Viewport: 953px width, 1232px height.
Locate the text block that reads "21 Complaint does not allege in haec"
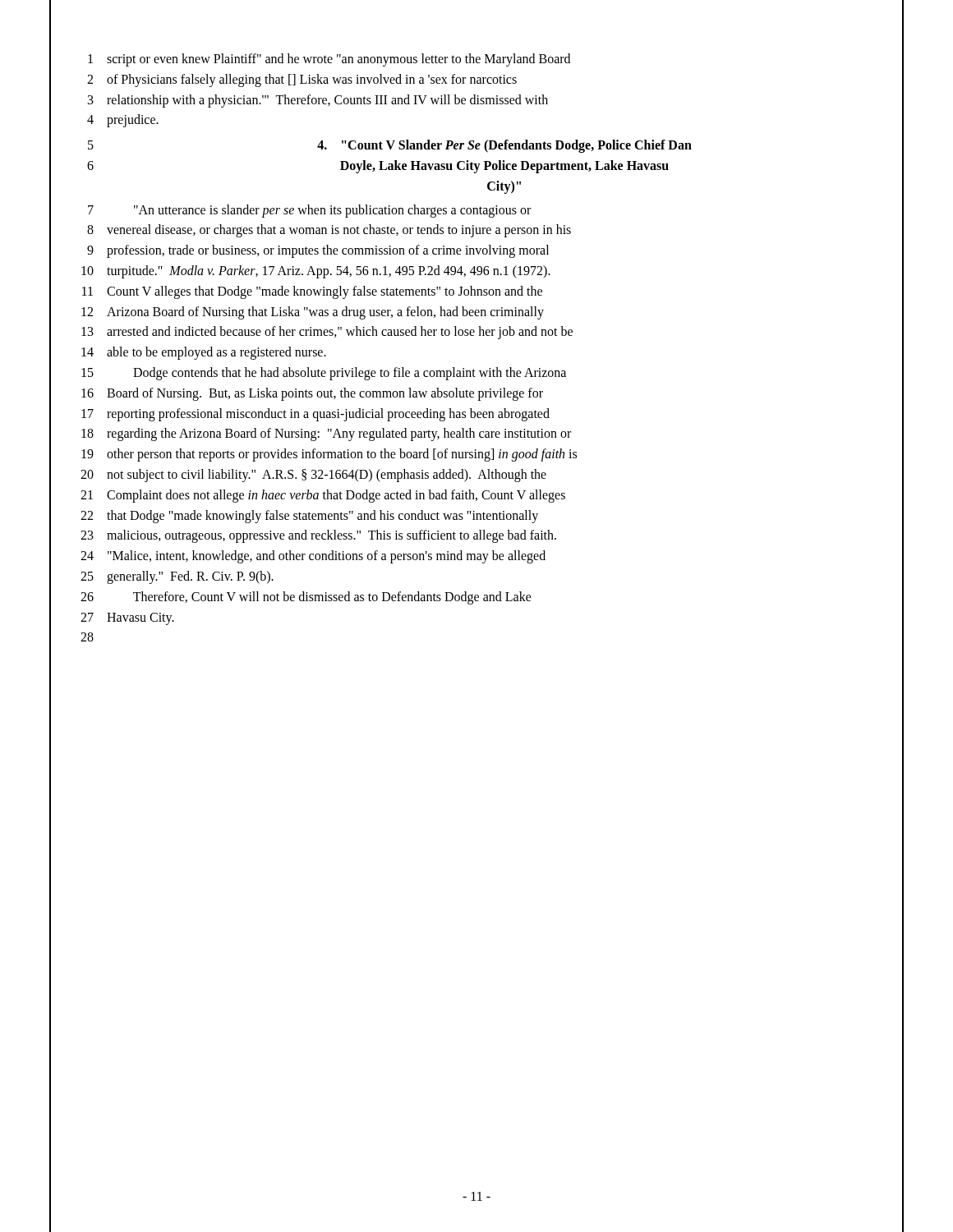(x=476, y=495)
